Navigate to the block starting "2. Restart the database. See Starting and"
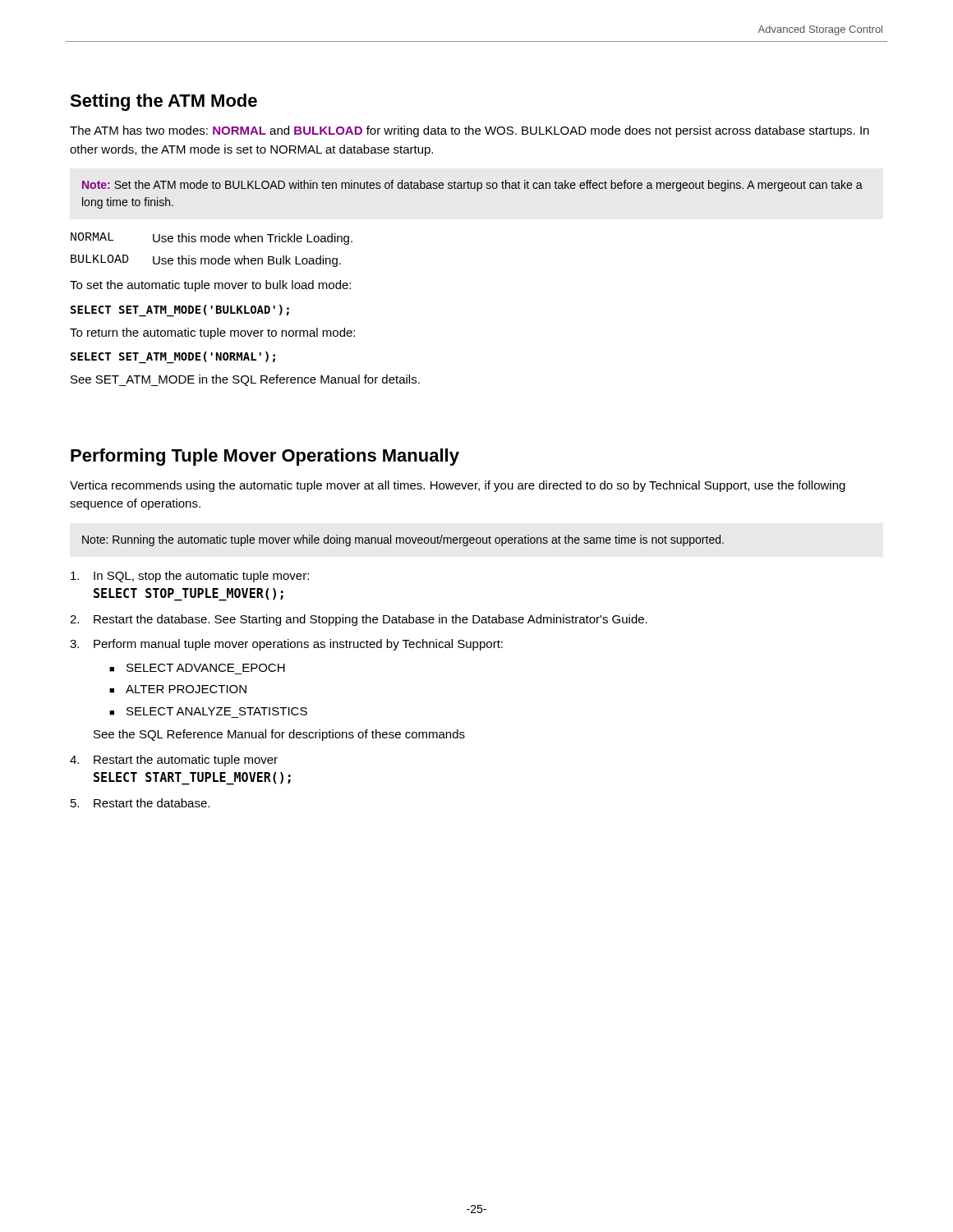Viewport: 953px width, 1232px height. click(x=476, y=619)
